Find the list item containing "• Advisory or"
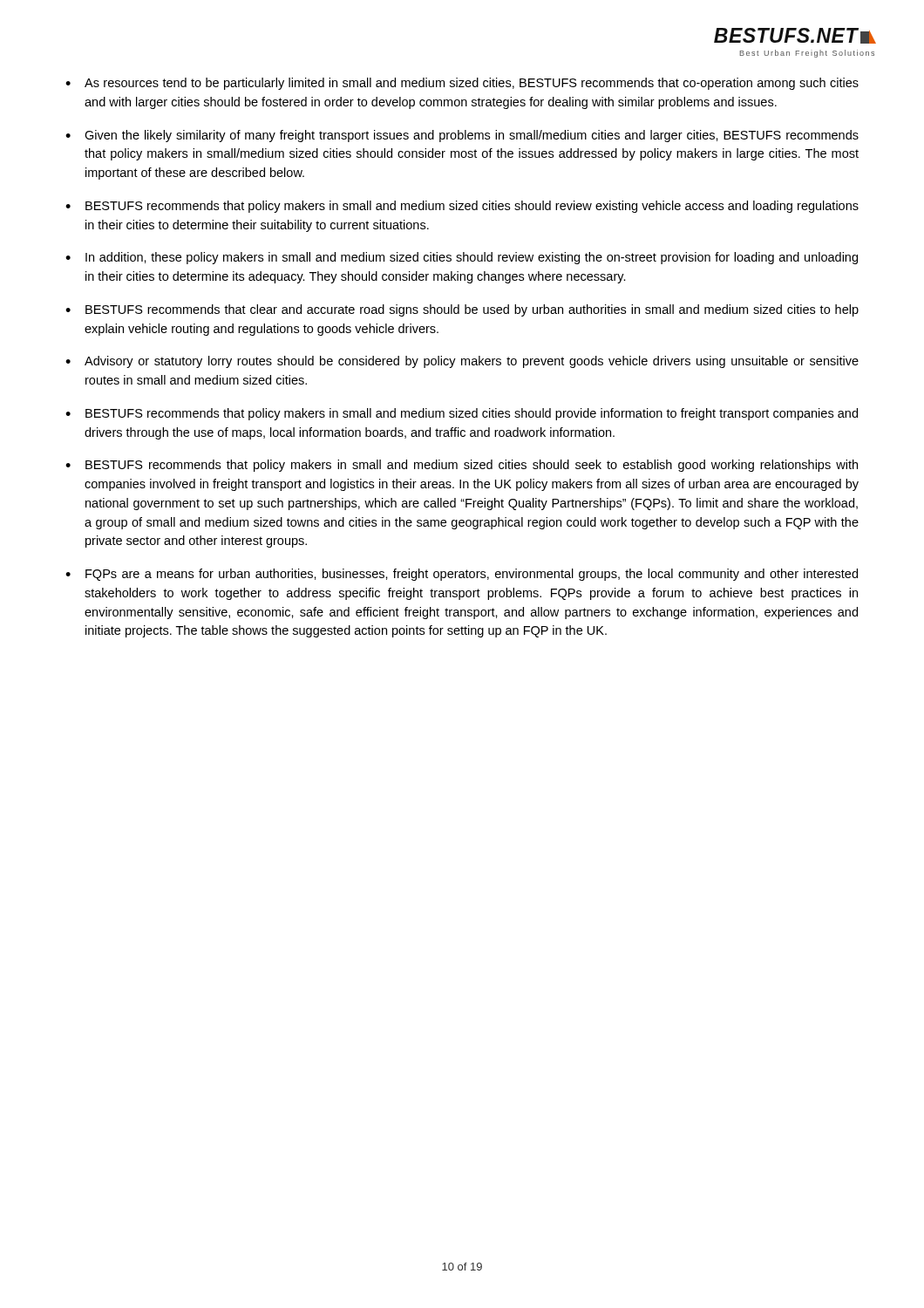 (462, 371)
